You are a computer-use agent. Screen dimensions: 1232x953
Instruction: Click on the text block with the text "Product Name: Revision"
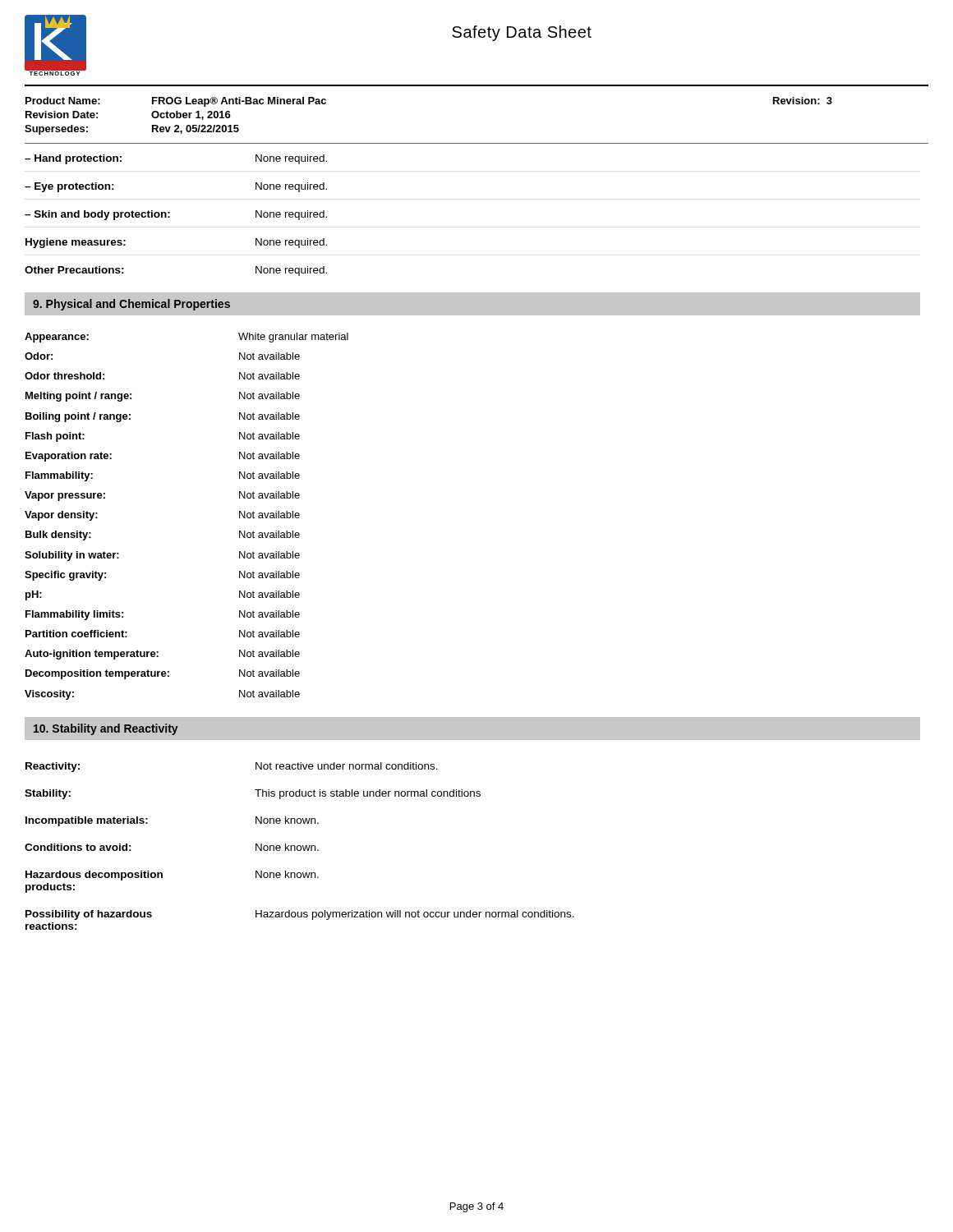[x=63, y=101]
